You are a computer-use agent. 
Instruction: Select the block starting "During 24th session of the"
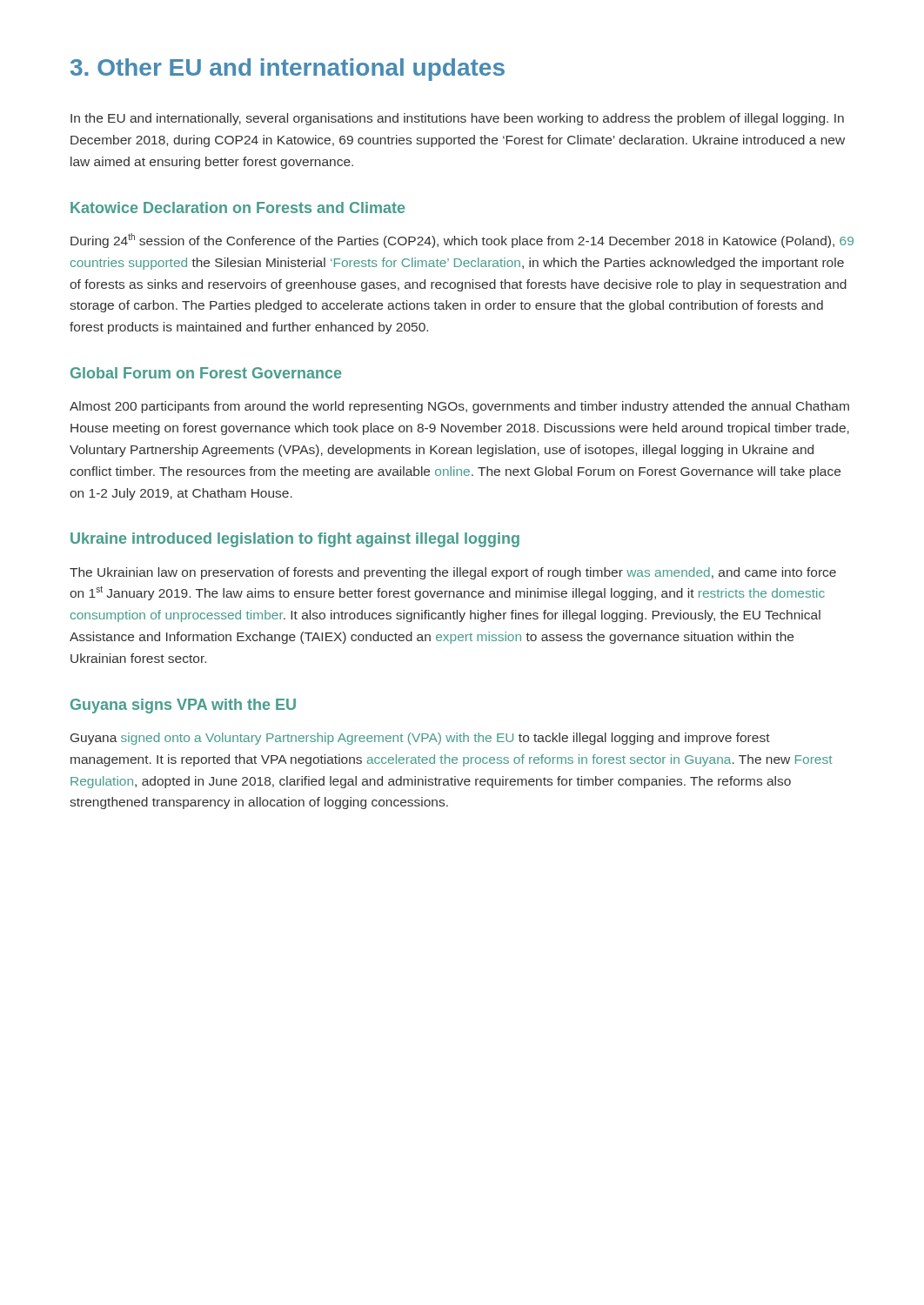pos(462,285)
